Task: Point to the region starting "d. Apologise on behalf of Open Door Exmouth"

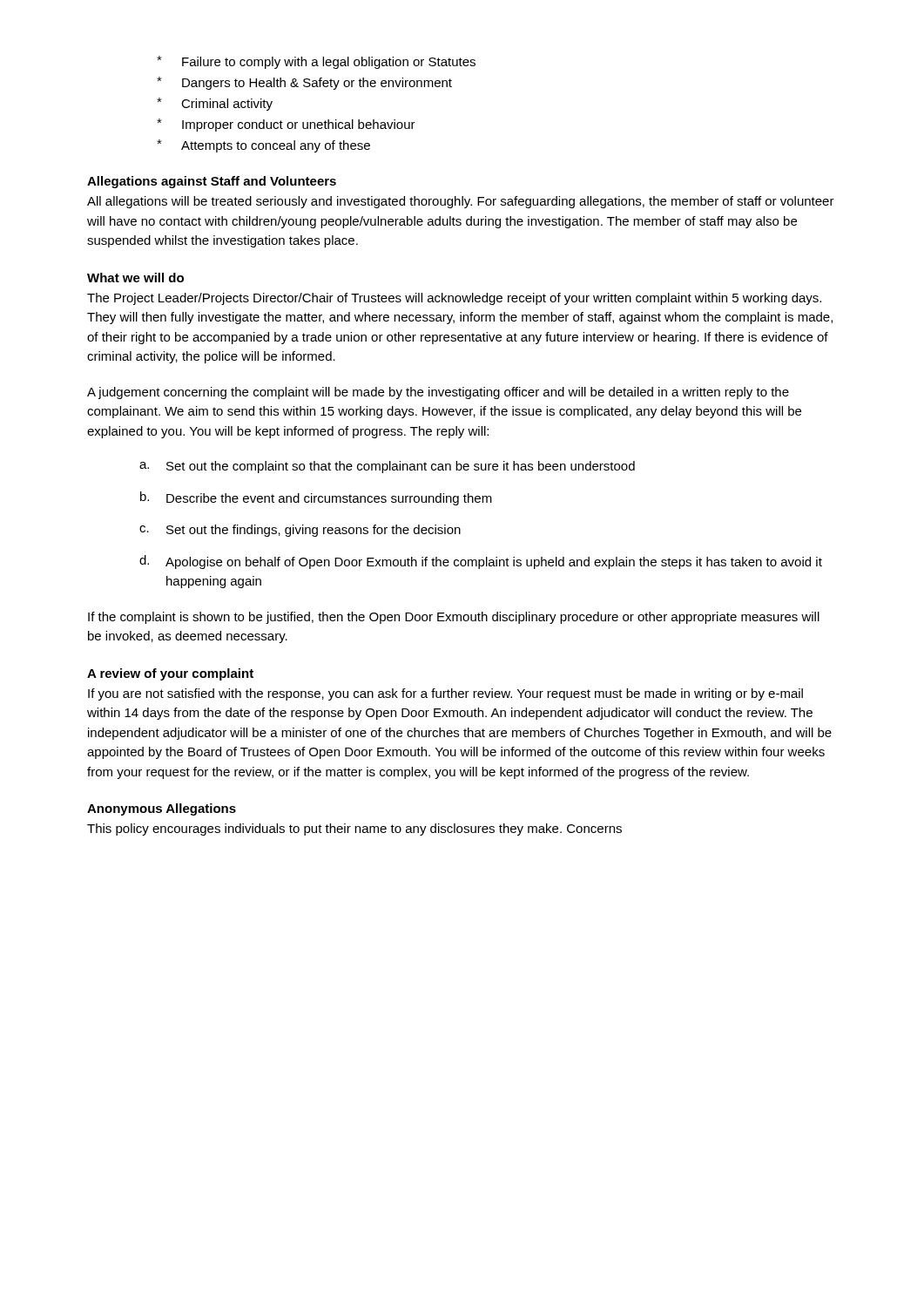Action: 488,572
